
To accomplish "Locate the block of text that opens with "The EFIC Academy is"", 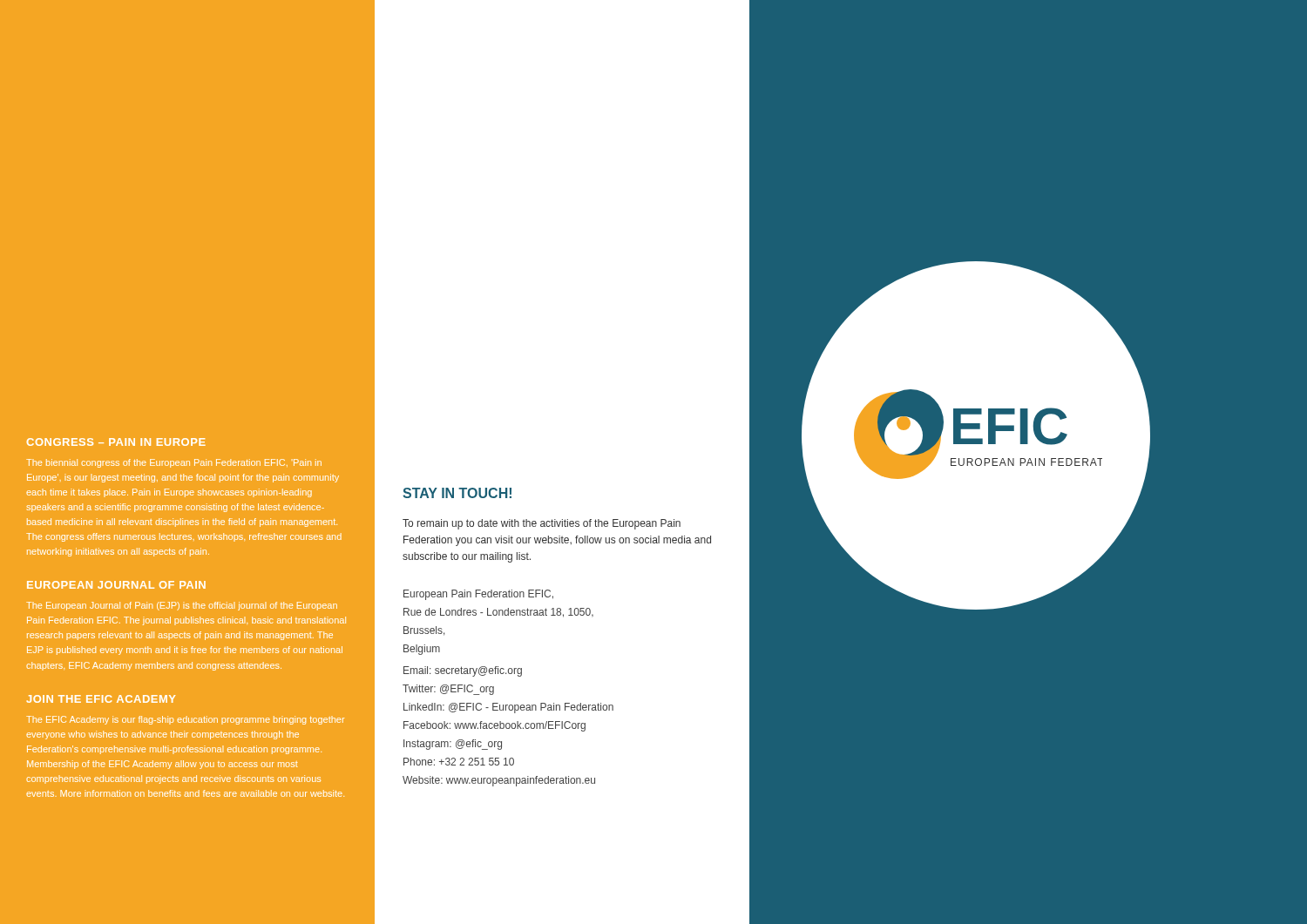I will click(186, 756).
